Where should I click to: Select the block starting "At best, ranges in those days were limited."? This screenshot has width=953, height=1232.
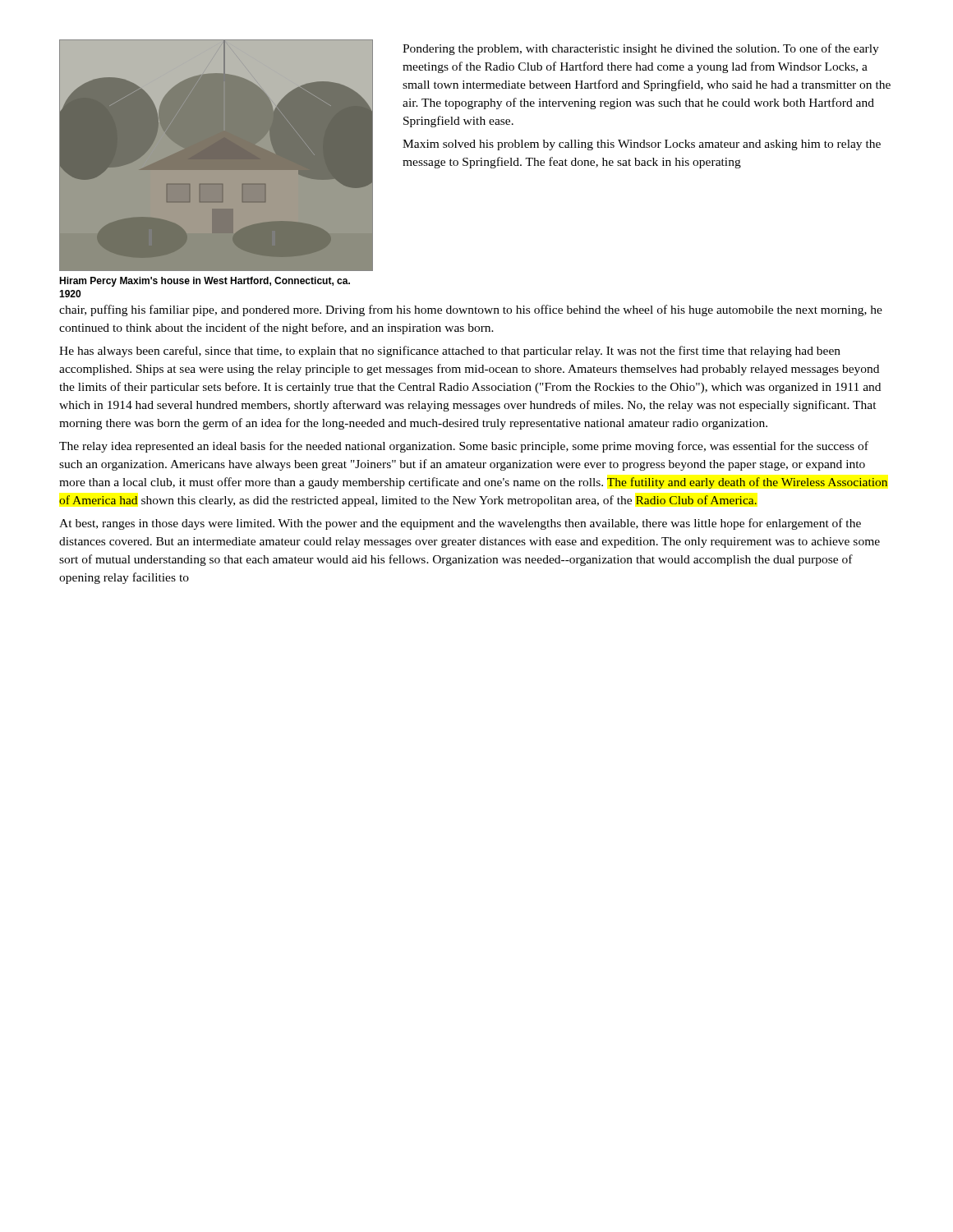tap(470, 550)
